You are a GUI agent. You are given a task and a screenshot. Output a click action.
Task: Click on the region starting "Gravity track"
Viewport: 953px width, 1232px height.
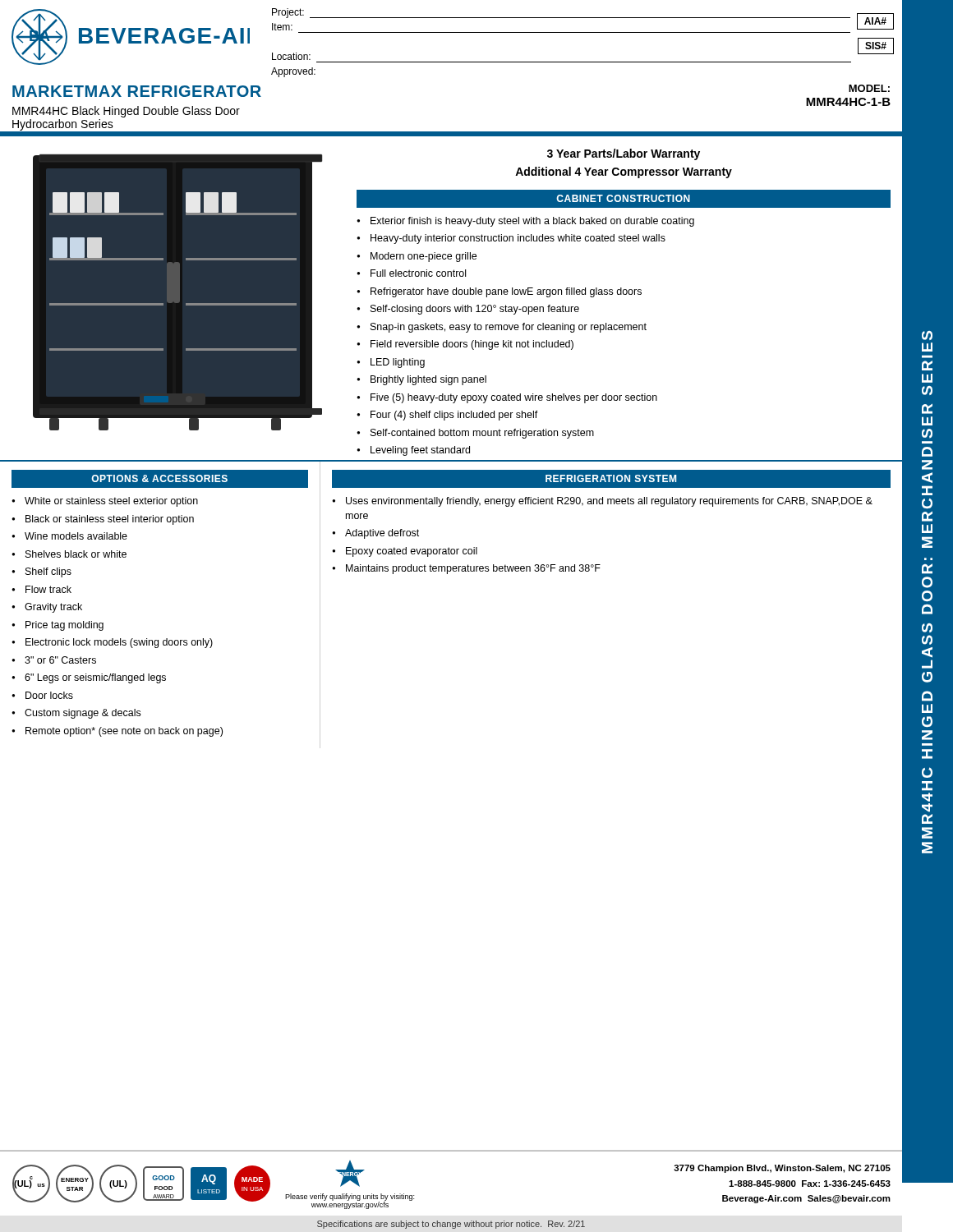click(53, 607)
